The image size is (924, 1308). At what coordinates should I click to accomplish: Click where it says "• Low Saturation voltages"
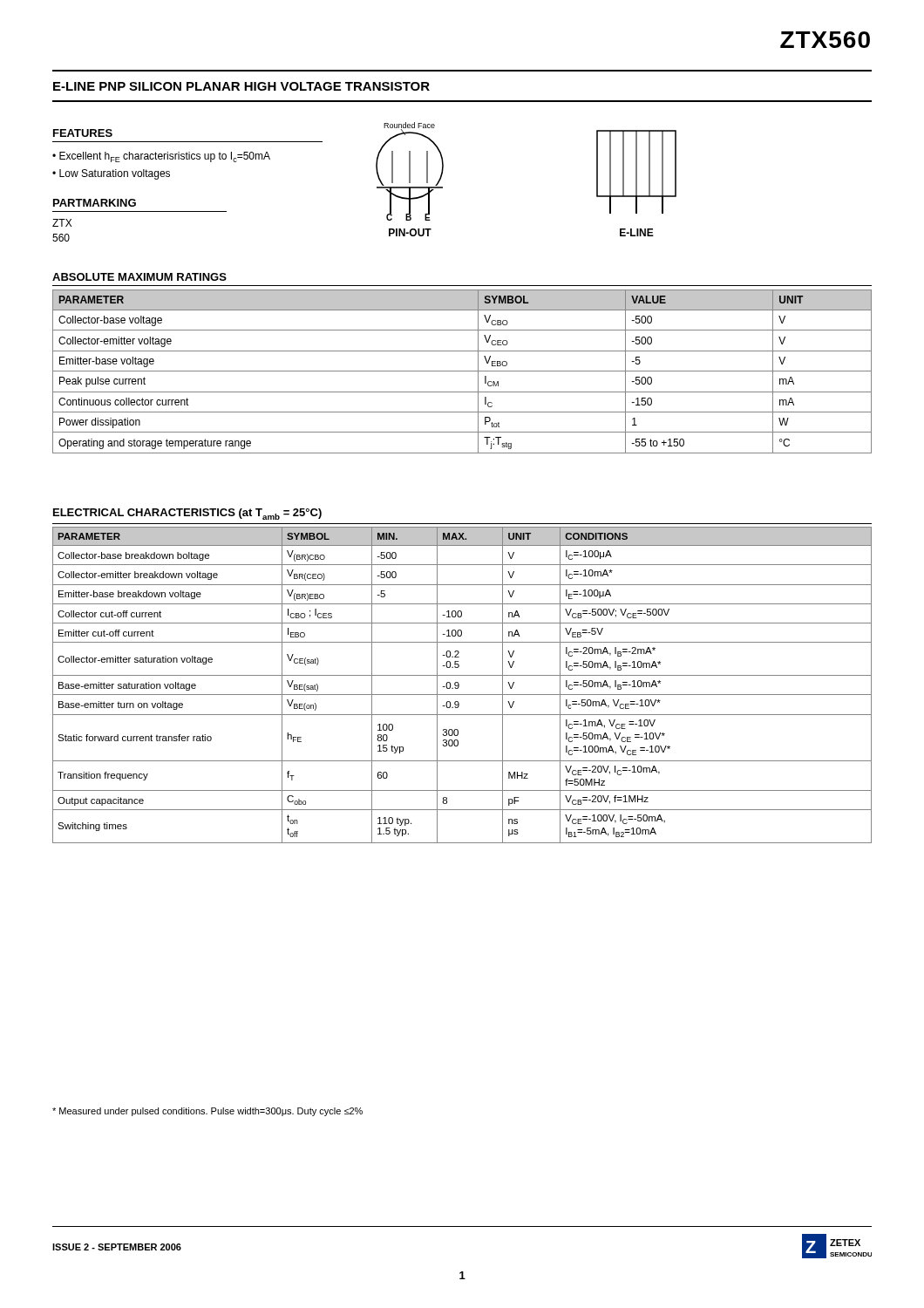coord(111,174)
